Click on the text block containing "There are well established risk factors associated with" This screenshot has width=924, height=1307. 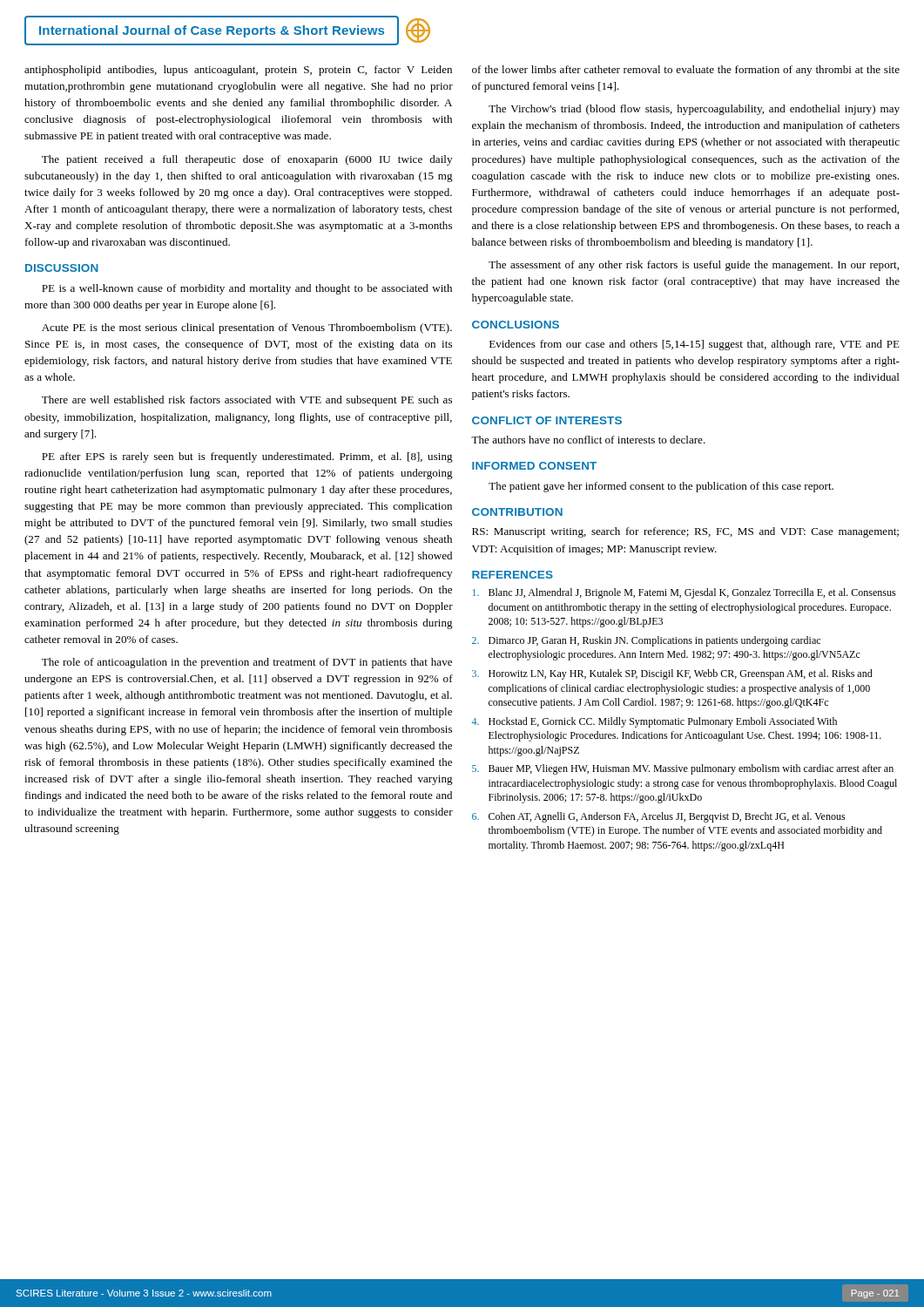pos(238,417)
